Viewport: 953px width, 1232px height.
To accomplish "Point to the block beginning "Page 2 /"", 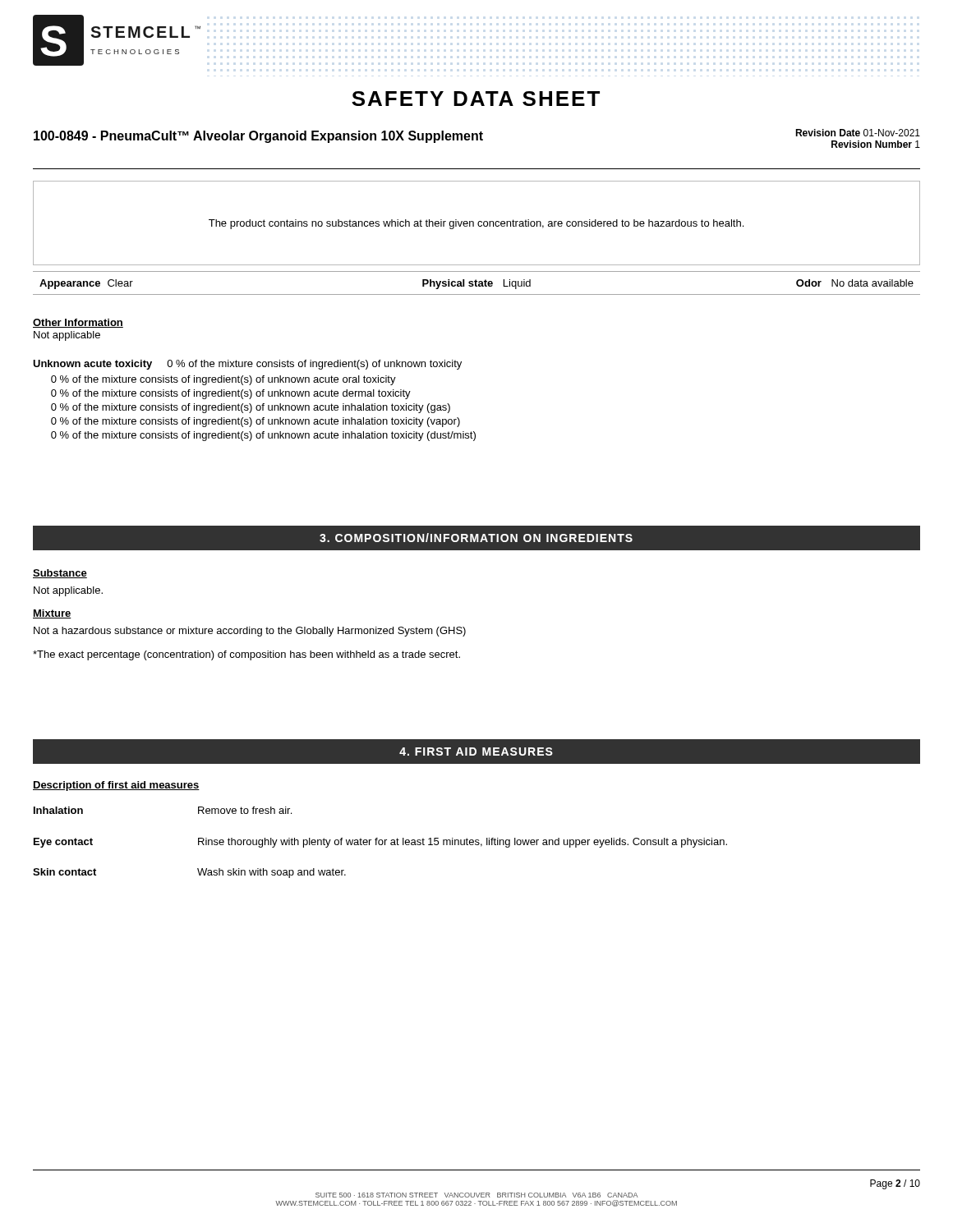I will (x=895, y=1184).
